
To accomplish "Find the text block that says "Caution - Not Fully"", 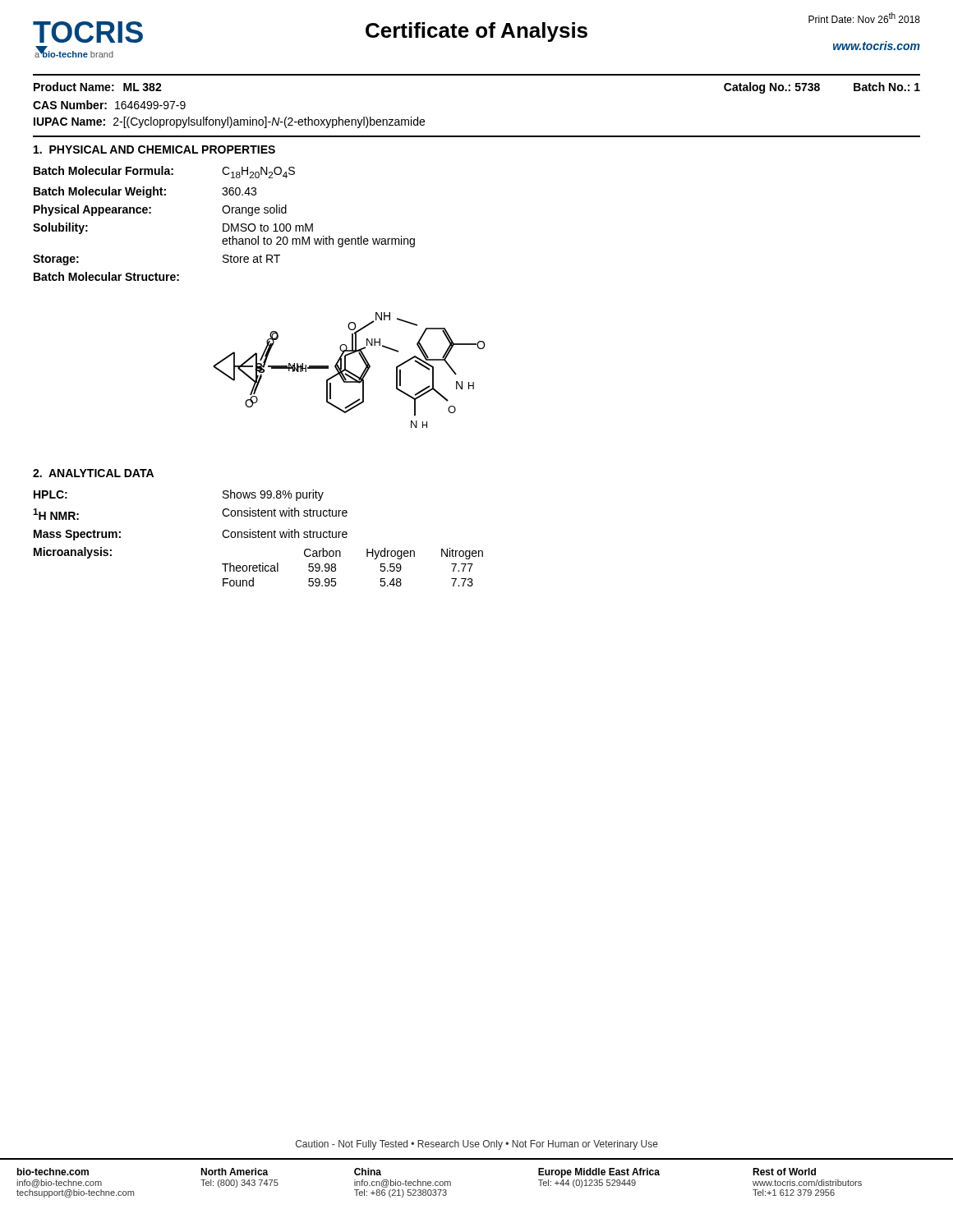I will (476, 1144).
